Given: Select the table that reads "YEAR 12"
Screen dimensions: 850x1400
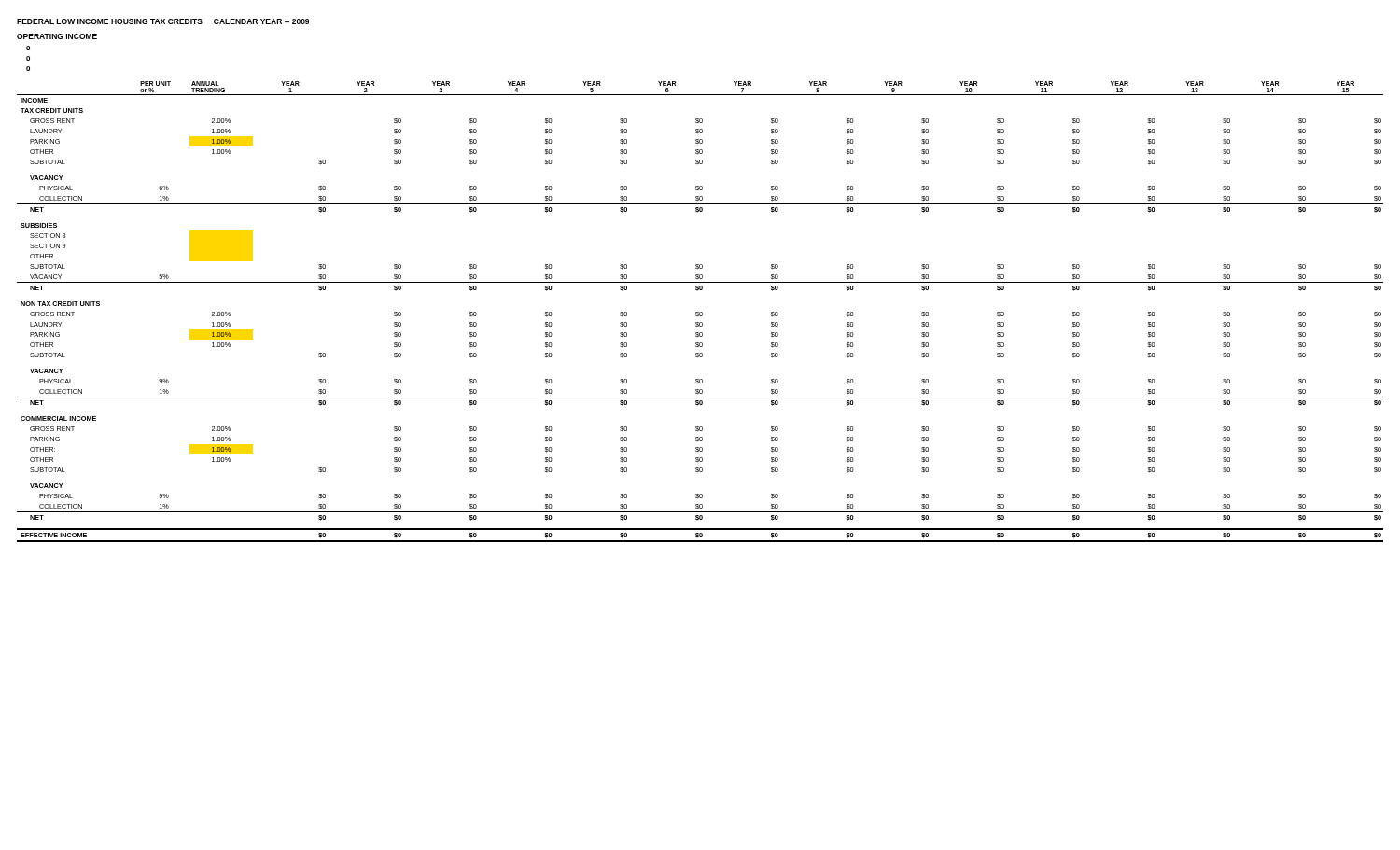Looking at the screenshot, I should pos(700,311).
